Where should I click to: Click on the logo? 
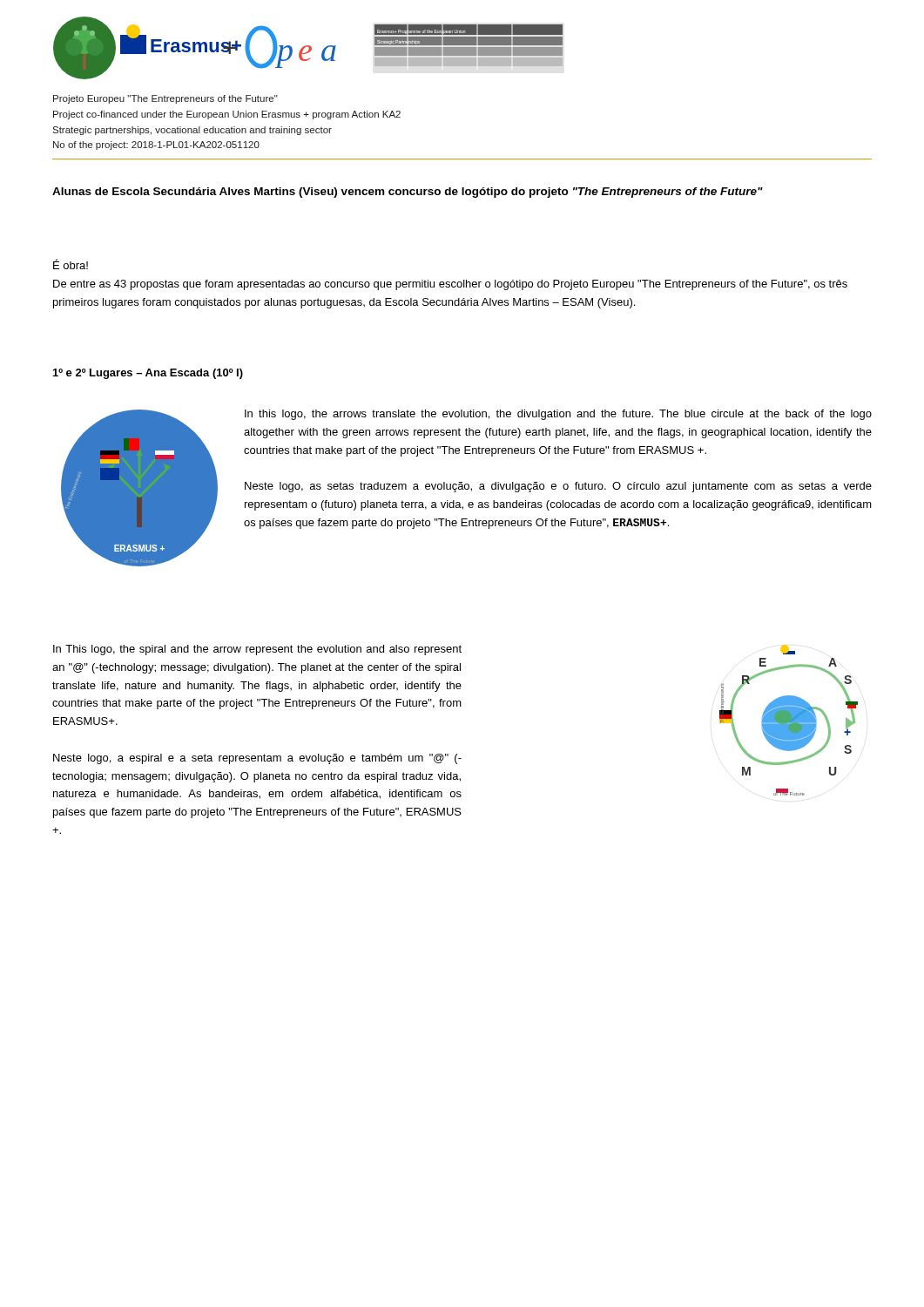314,48
